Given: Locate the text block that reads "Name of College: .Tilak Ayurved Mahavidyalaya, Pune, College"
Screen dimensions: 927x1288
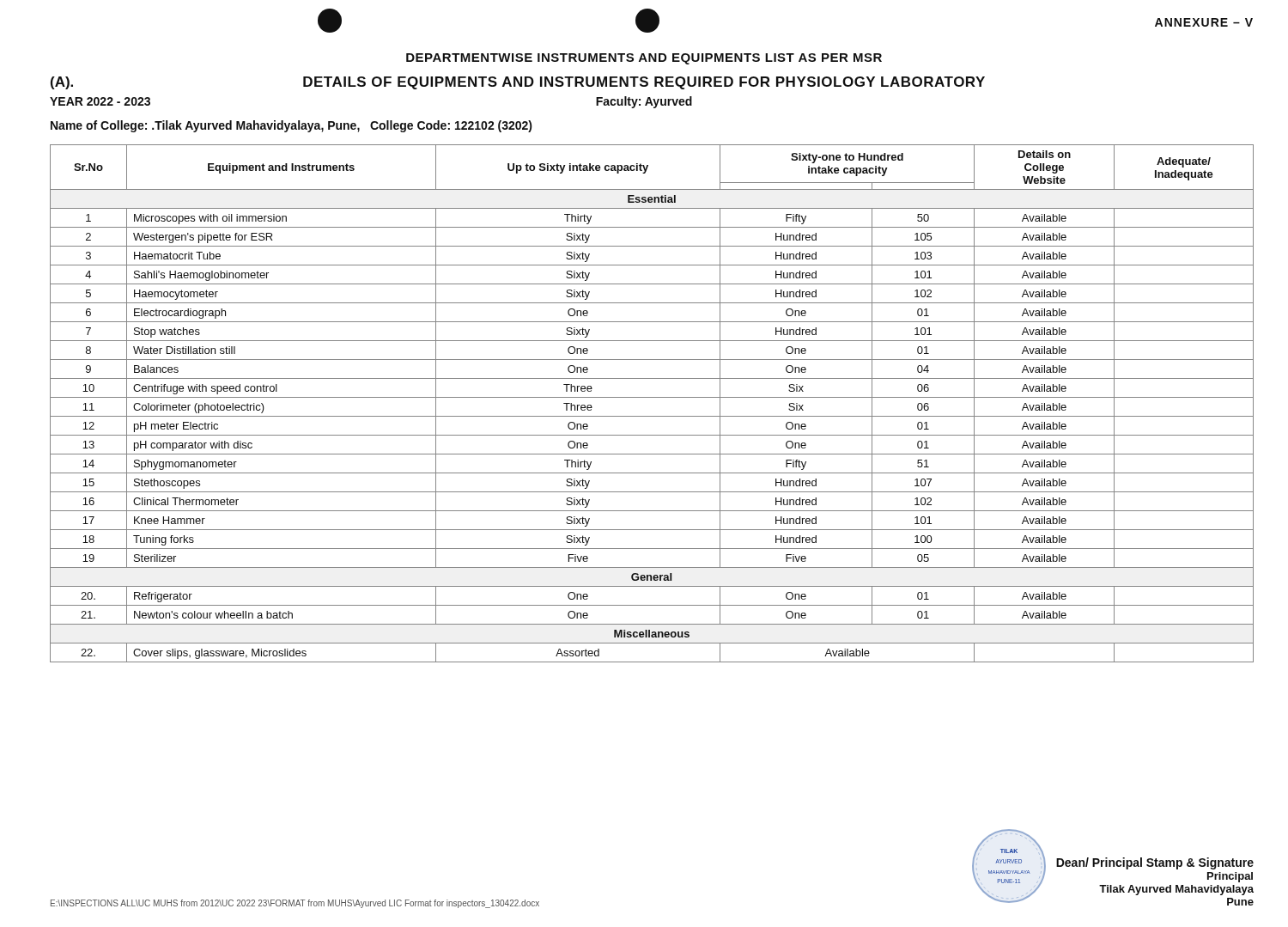Looking at the screenshot, I should tap(291, 125).
